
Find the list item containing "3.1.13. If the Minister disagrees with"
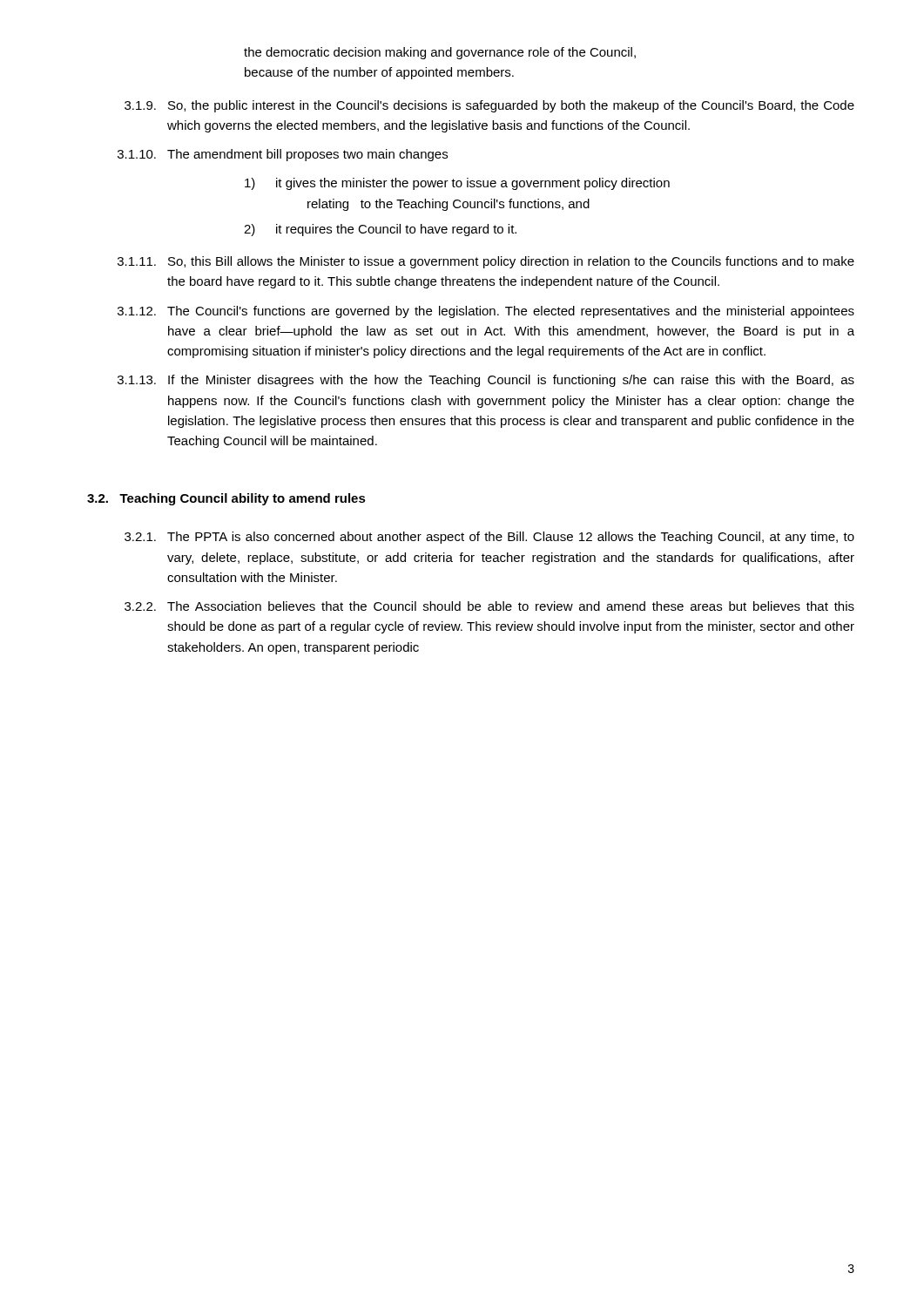click(471, 410)
